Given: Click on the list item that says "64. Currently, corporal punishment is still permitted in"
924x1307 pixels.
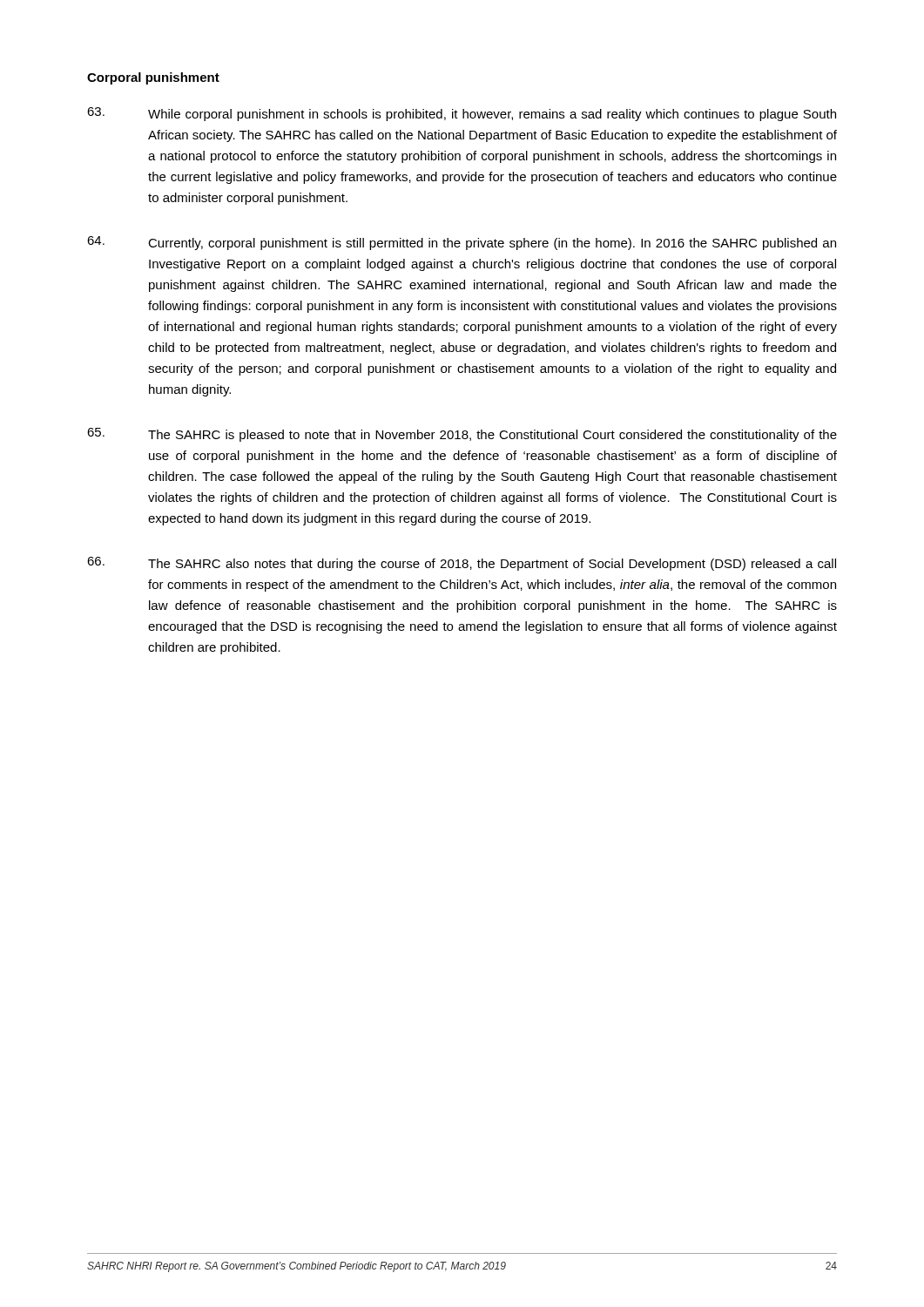Looking at the screenshot, I should [x=462, y=316].
